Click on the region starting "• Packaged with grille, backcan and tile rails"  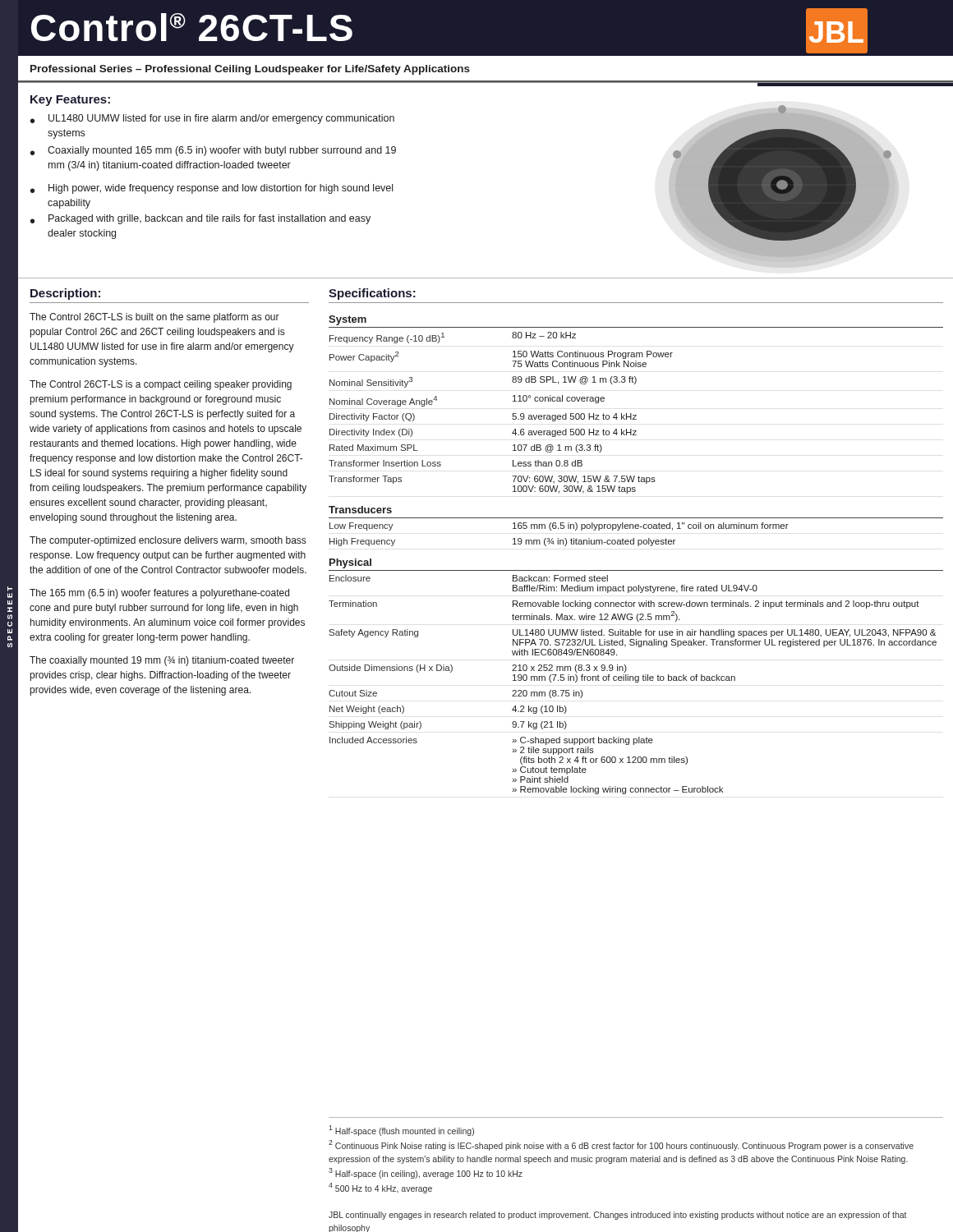point(214,226)
